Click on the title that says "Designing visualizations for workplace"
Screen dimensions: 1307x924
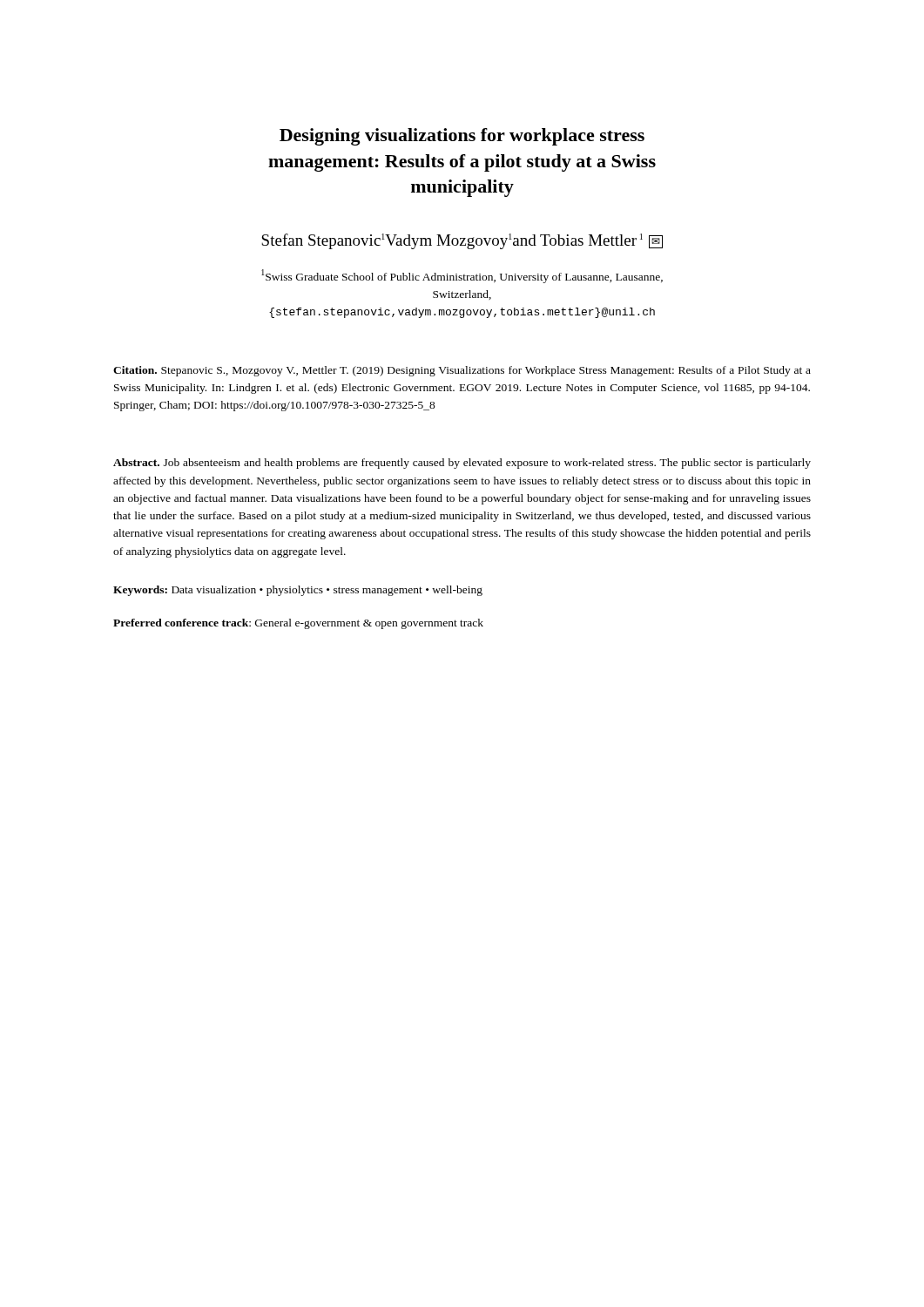pos(462,161)
